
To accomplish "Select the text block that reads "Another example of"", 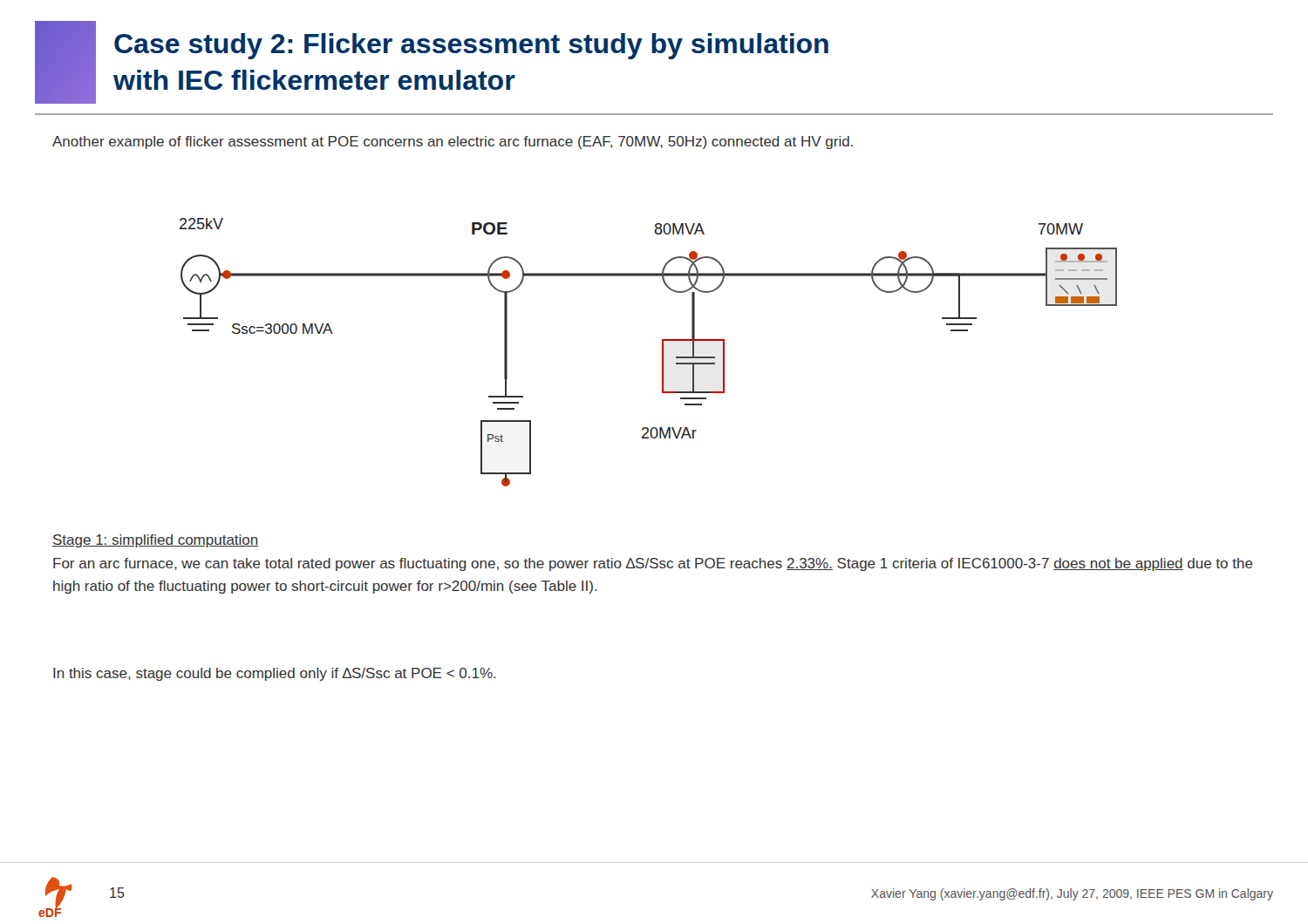I will [x=453, y=142].
